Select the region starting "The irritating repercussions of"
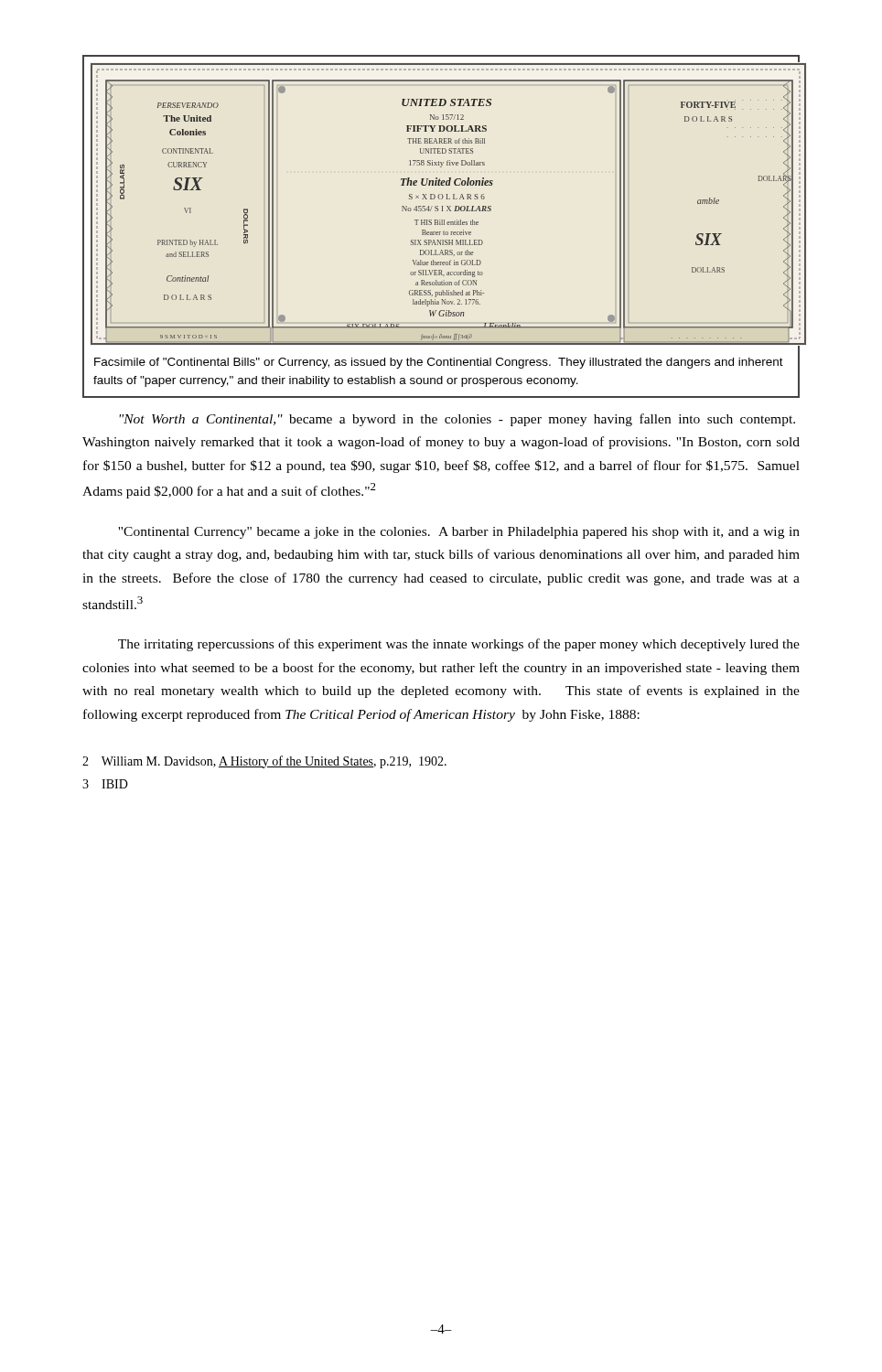Viewport: 882px width, 1372px height. click(x=441, y=679)
